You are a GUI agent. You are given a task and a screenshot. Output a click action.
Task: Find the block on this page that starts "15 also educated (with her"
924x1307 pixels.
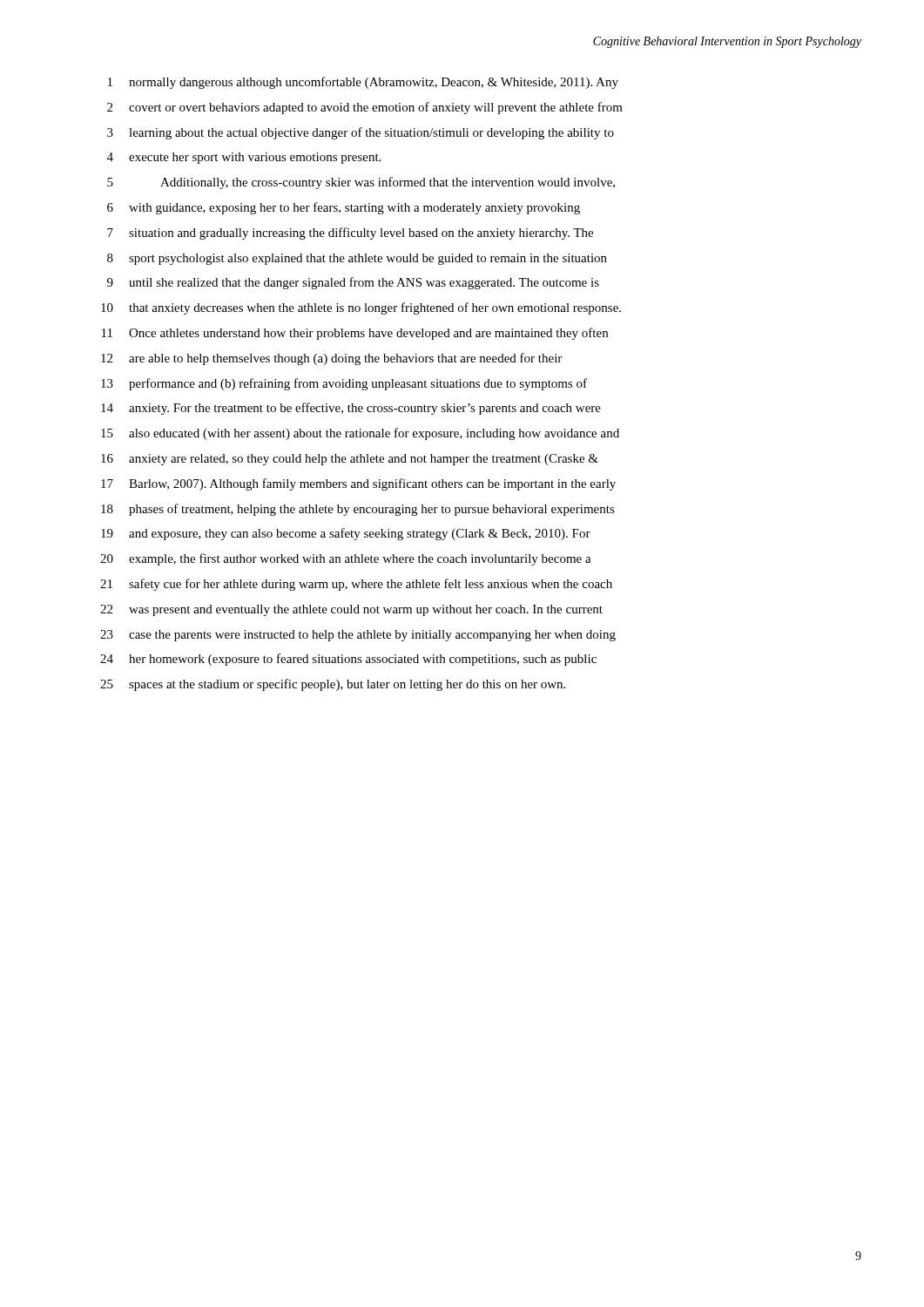tap(474, 434)
